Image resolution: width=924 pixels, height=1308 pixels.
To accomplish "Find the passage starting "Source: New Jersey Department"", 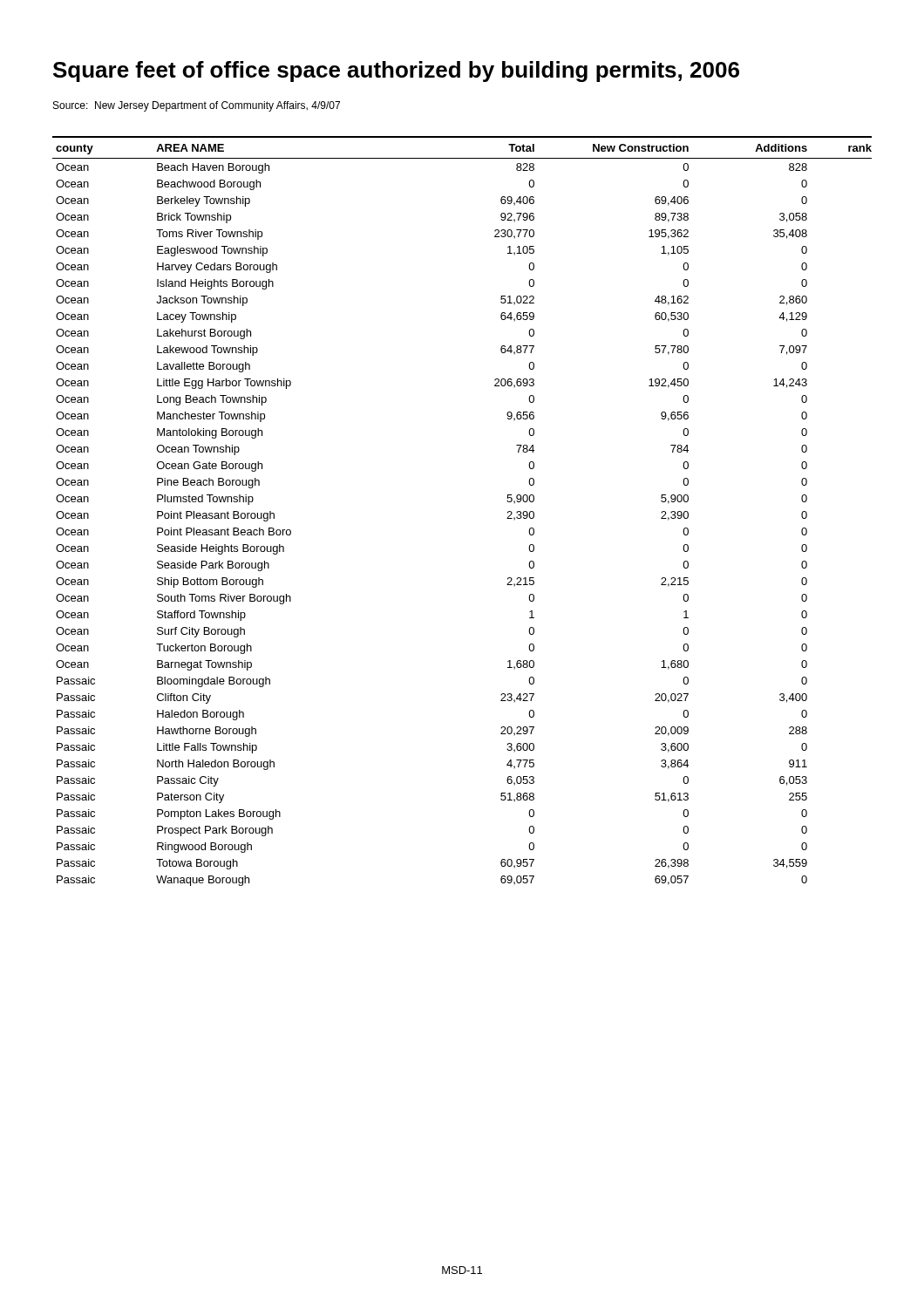I will [x=196, y=105].
